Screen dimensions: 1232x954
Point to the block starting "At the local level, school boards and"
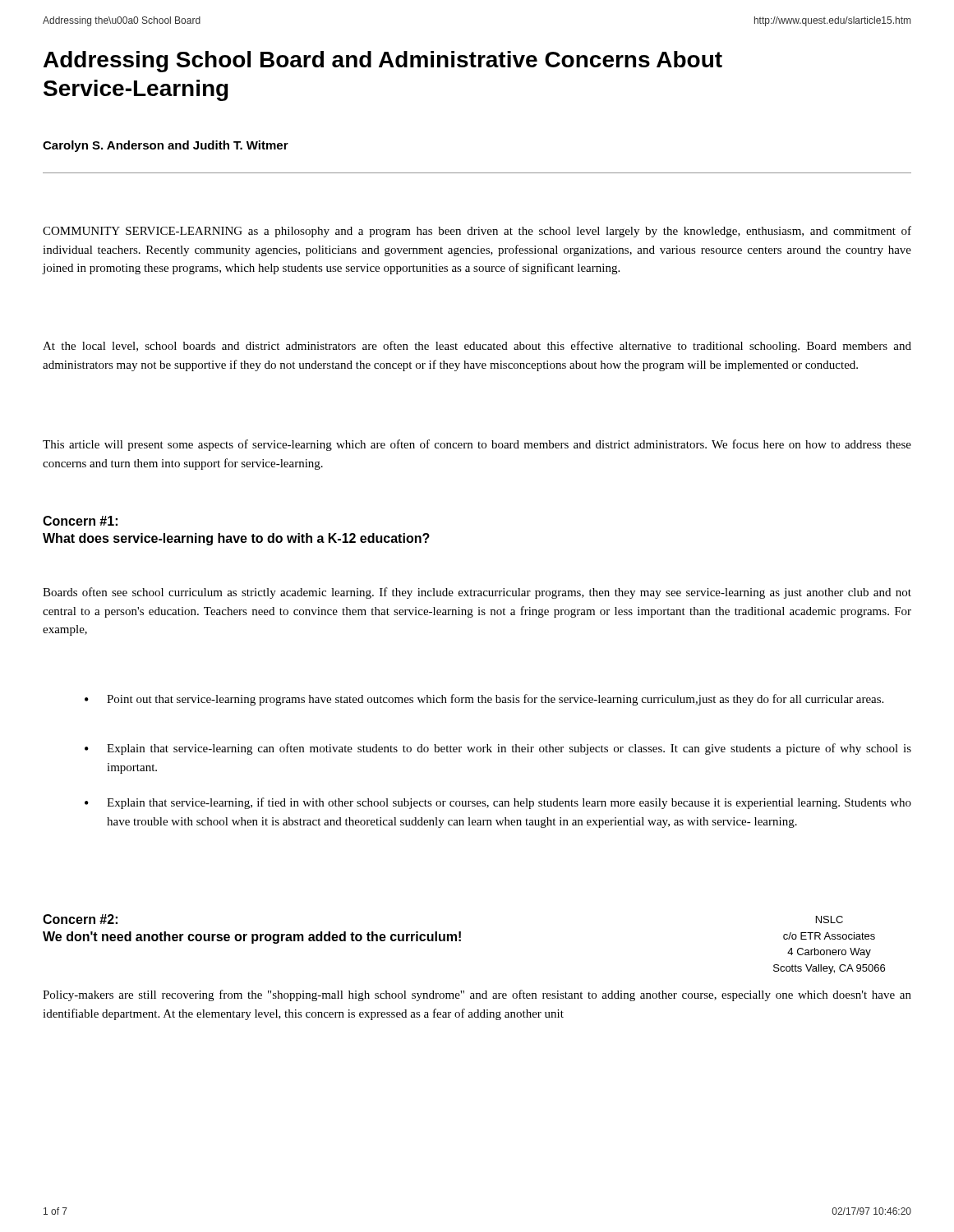coord(477,355)
